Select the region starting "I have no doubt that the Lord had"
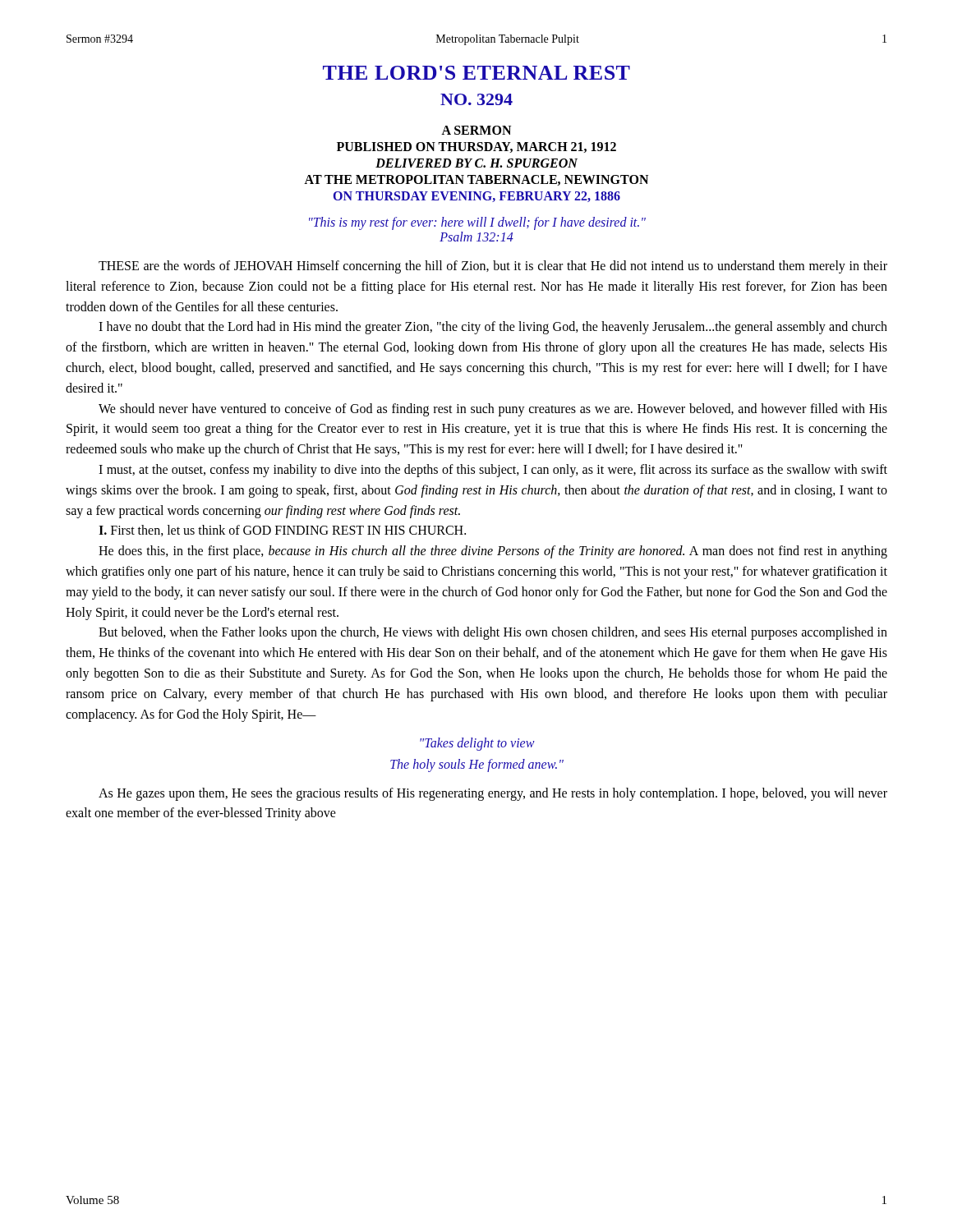This screenshot has height=1232, width=953. [x=476, y=358]
